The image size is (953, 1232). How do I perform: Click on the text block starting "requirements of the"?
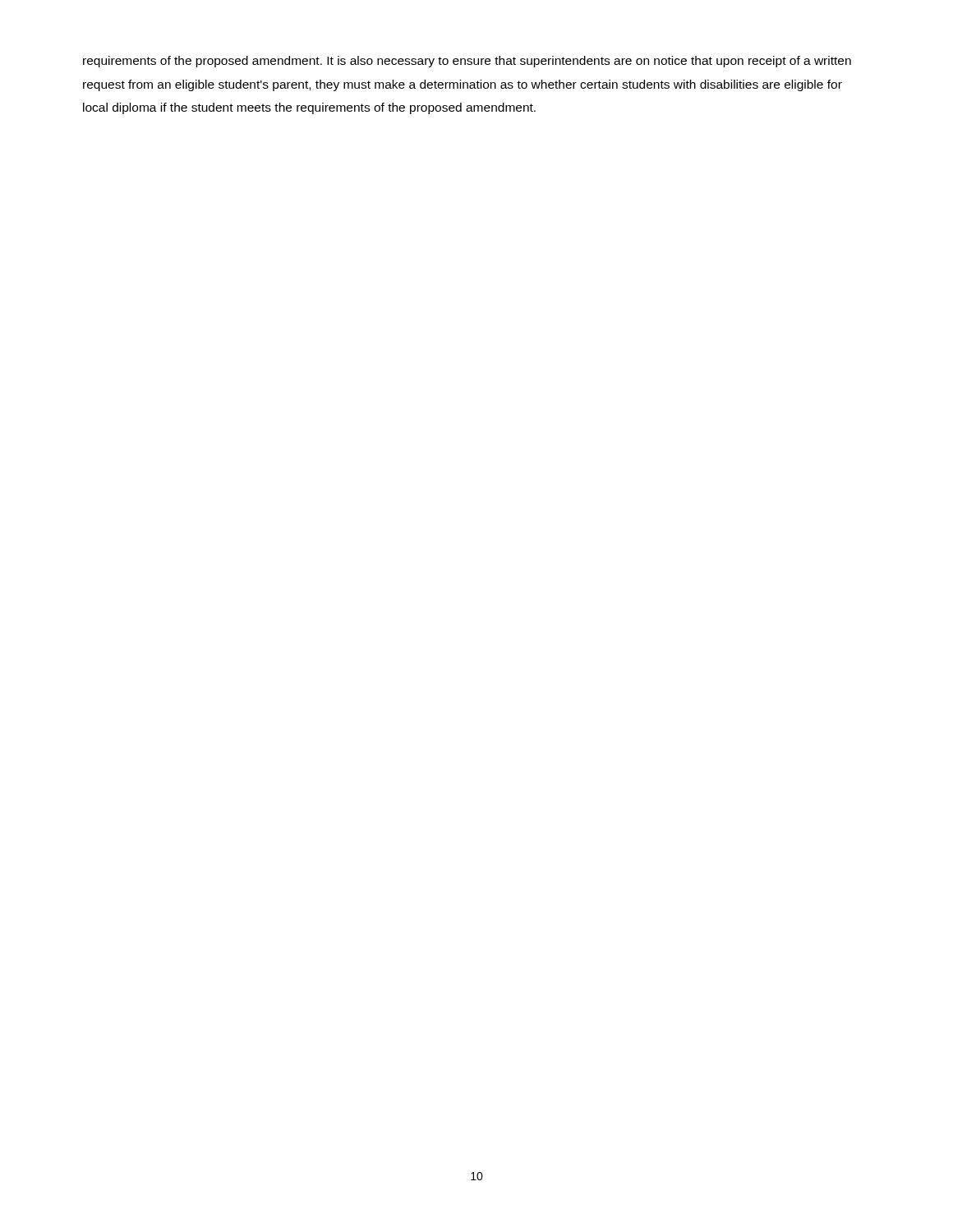click(467, 84)
